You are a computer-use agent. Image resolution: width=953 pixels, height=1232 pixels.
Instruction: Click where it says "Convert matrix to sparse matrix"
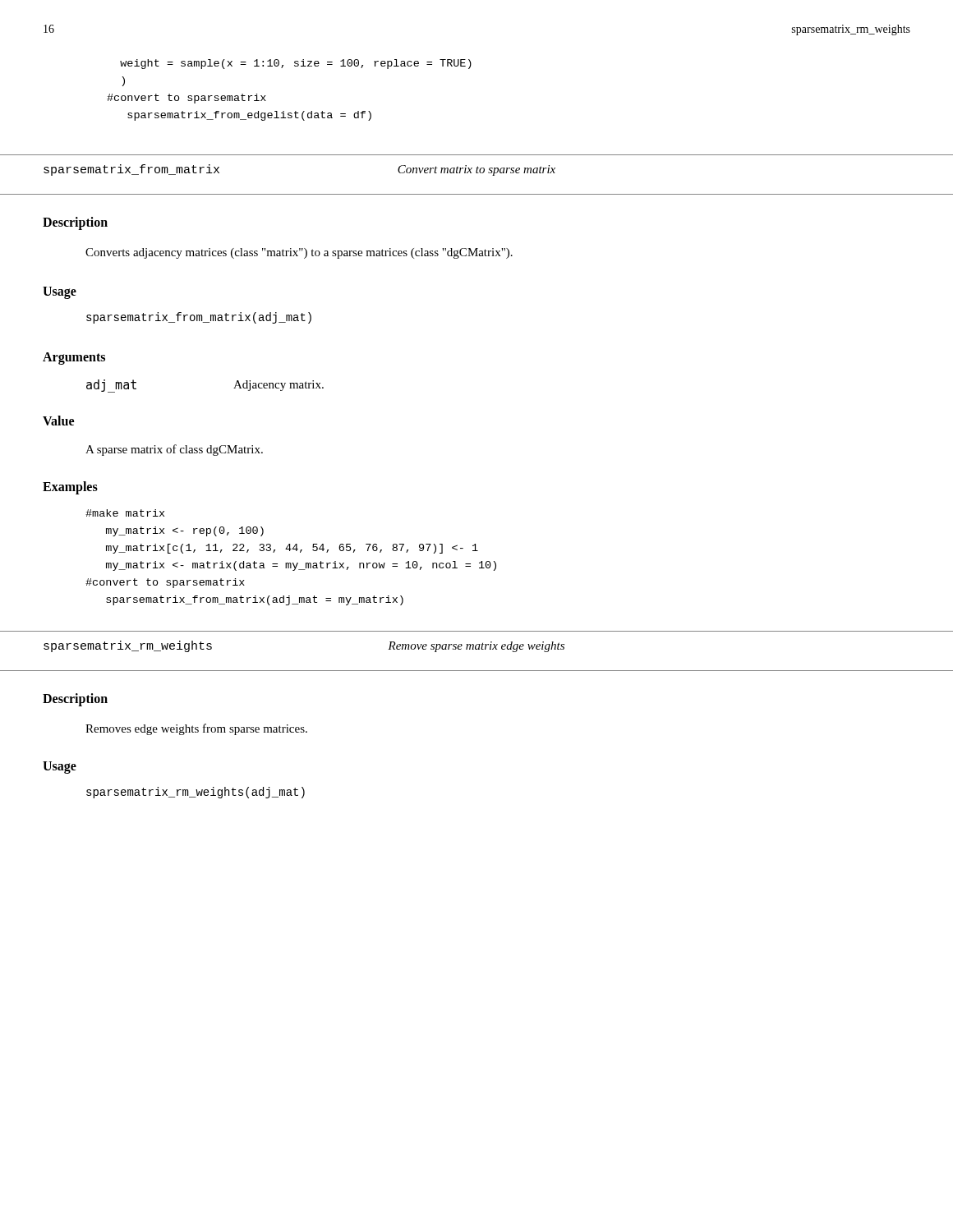(476, 169)
